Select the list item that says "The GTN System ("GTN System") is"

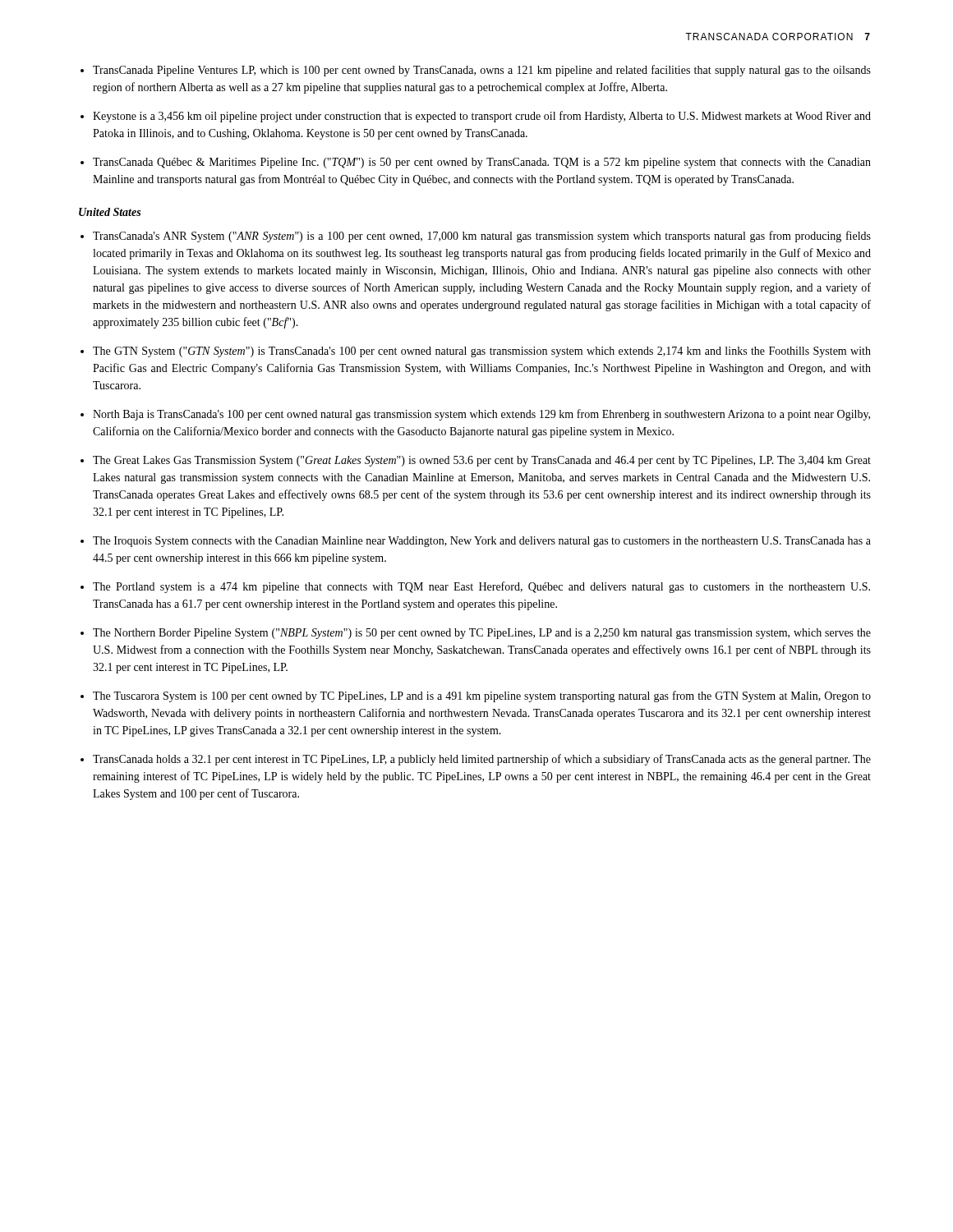point(482,368)
